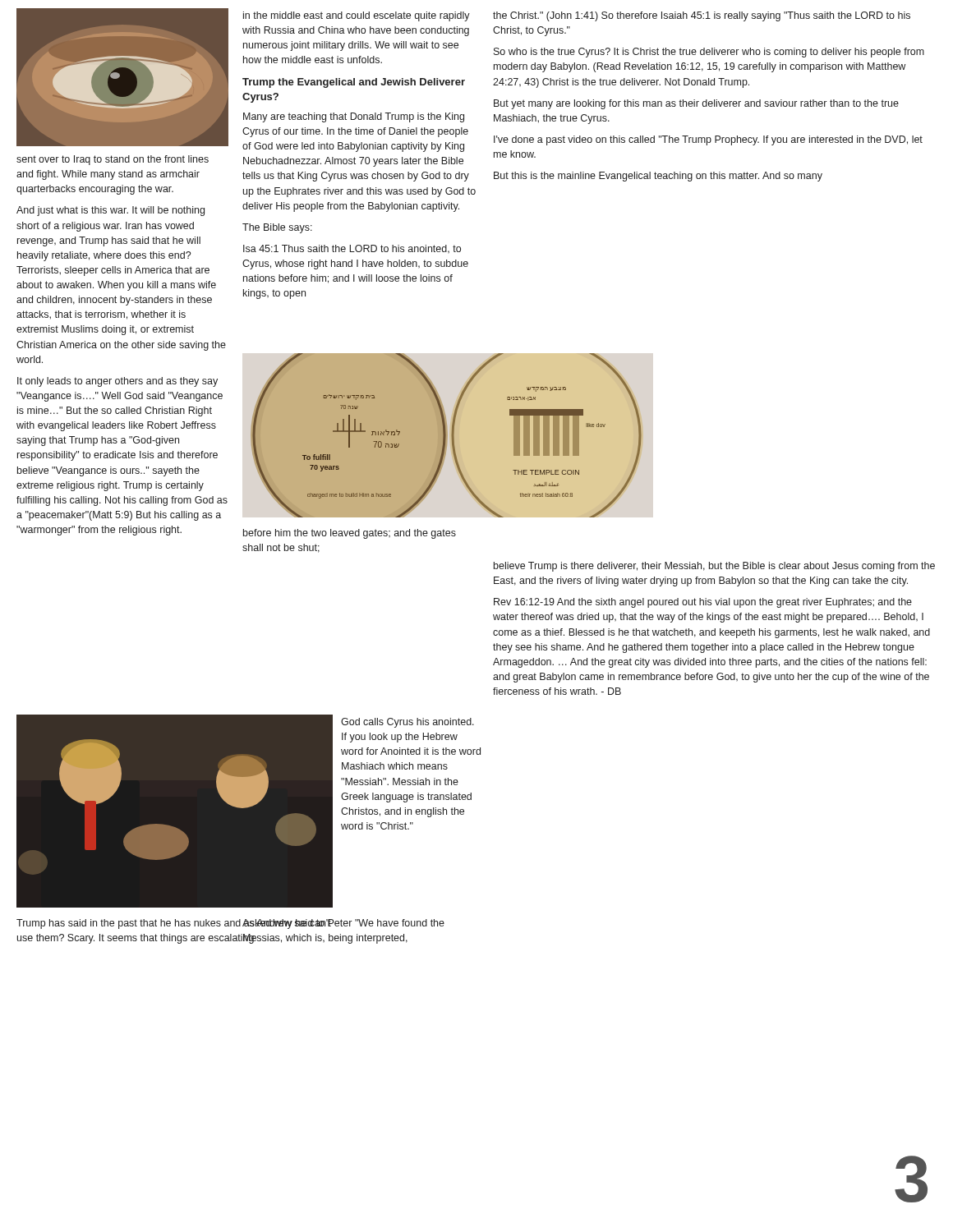Select the region starting "before him the"
Screen dimensions: 1232x953
359,541
